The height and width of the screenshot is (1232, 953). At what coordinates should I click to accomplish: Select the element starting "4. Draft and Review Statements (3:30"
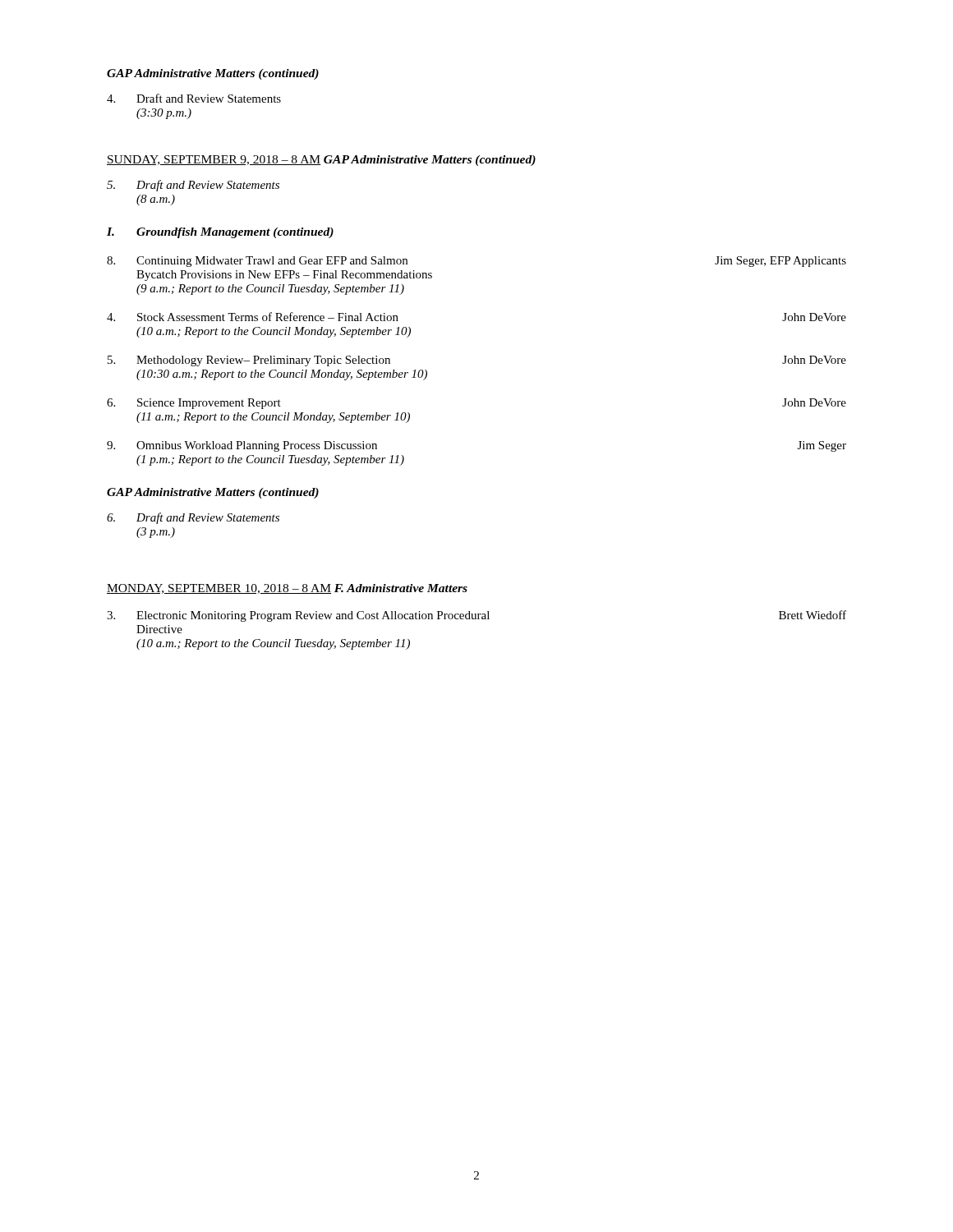pos(194,98)
